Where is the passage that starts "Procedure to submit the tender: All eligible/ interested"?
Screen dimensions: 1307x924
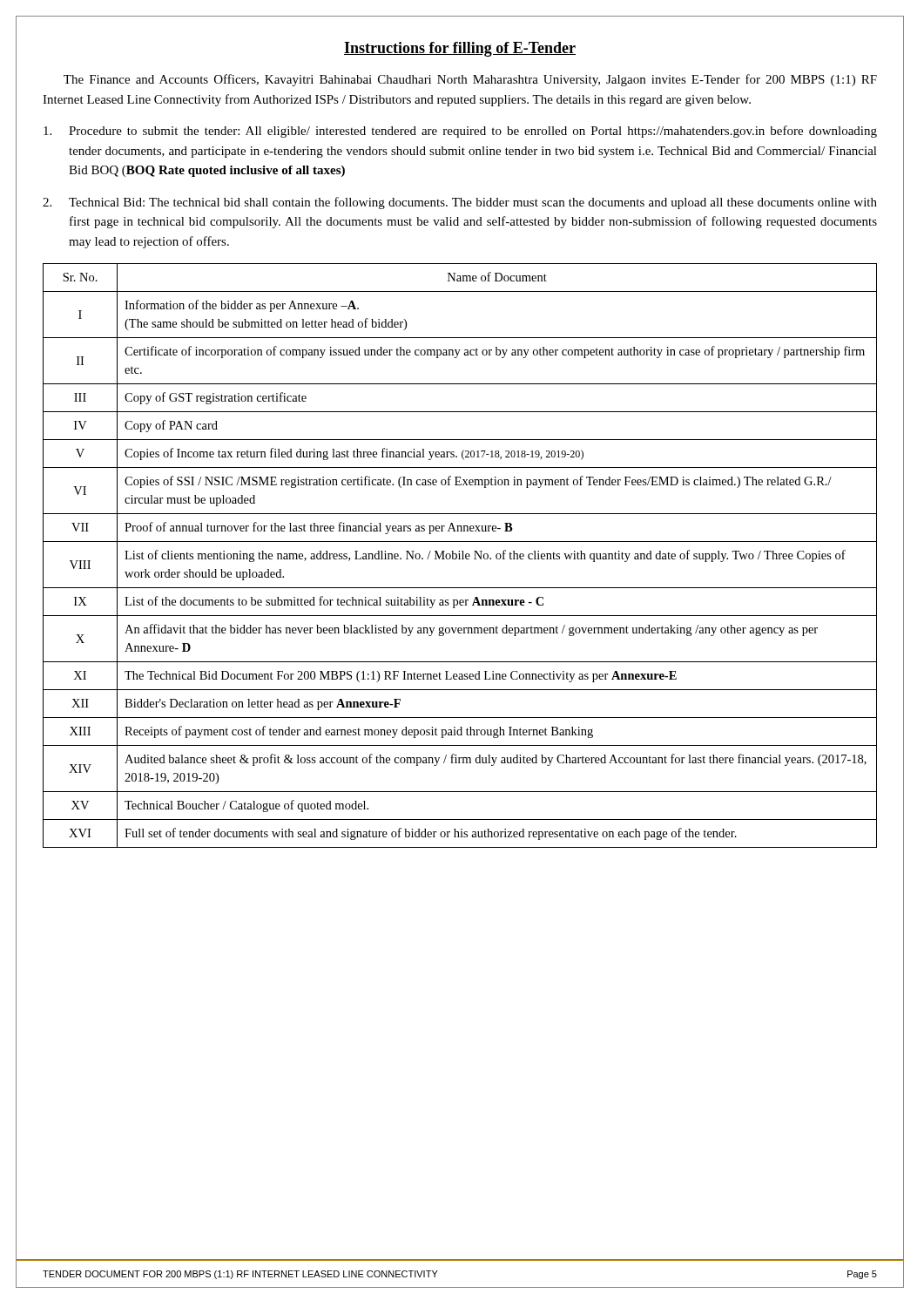[460, 151]
